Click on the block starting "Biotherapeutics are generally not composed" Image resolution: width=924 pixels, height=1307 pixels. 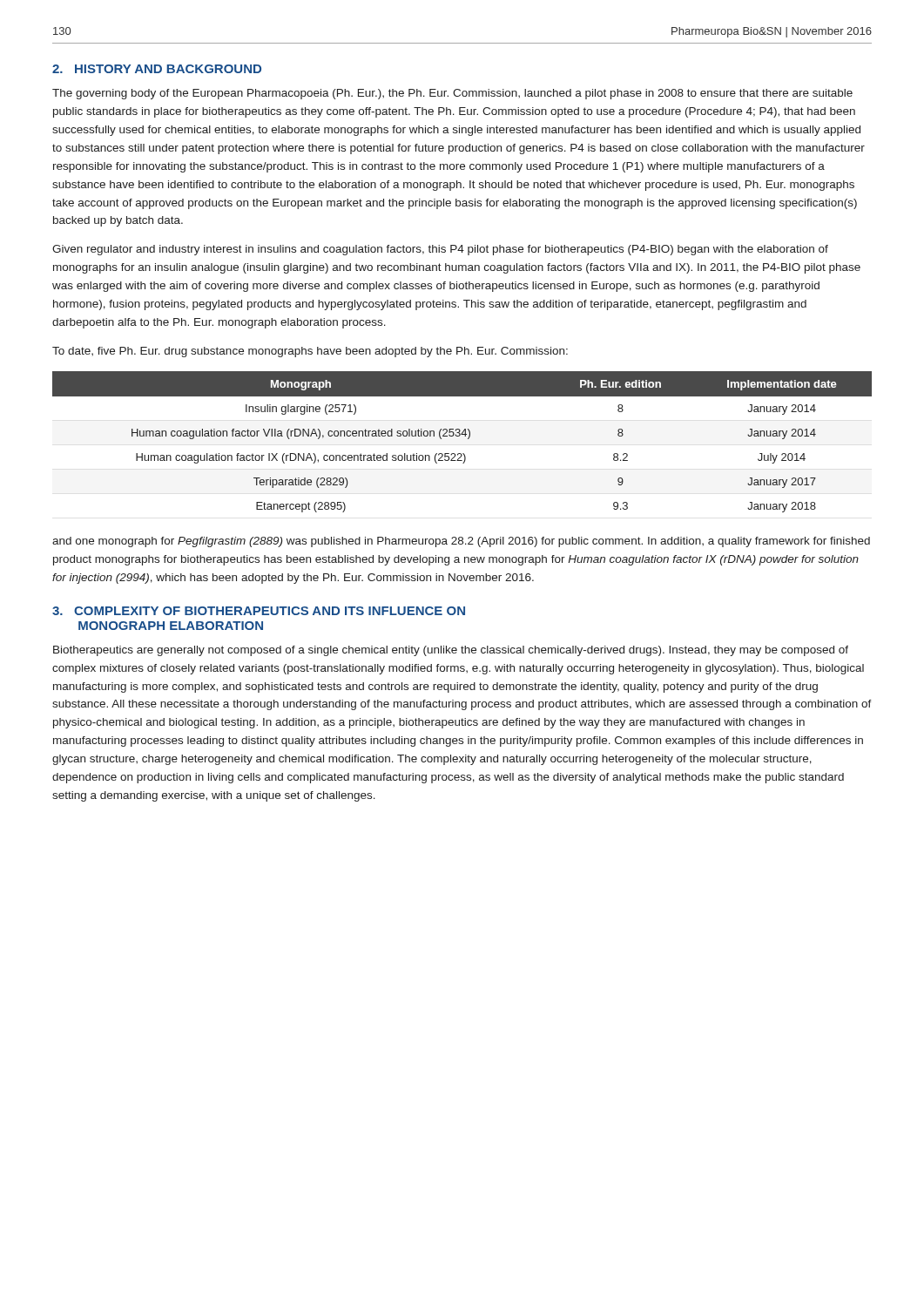click(x=462, y=722)
